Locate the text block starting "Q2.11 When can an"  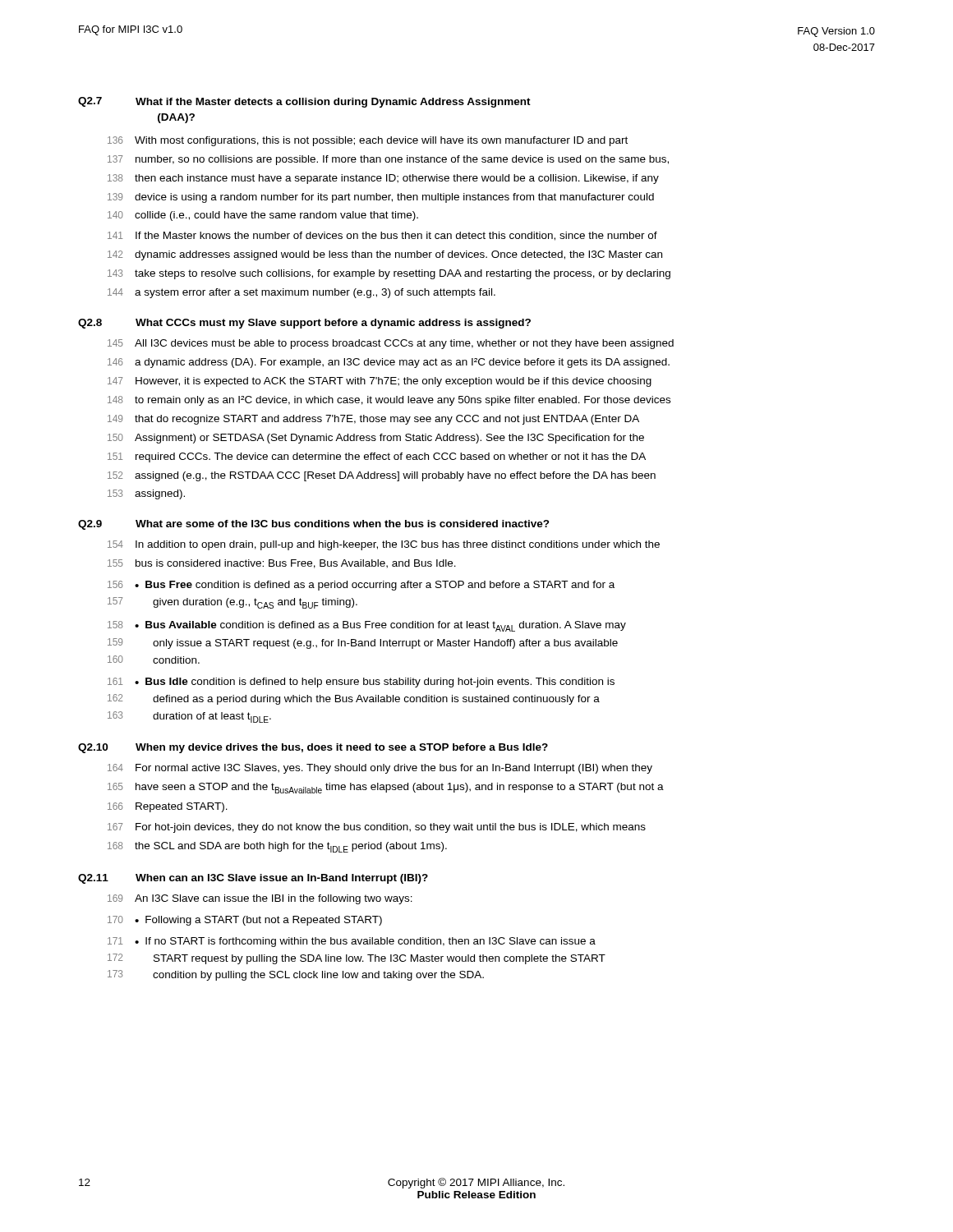coord(253,877)
